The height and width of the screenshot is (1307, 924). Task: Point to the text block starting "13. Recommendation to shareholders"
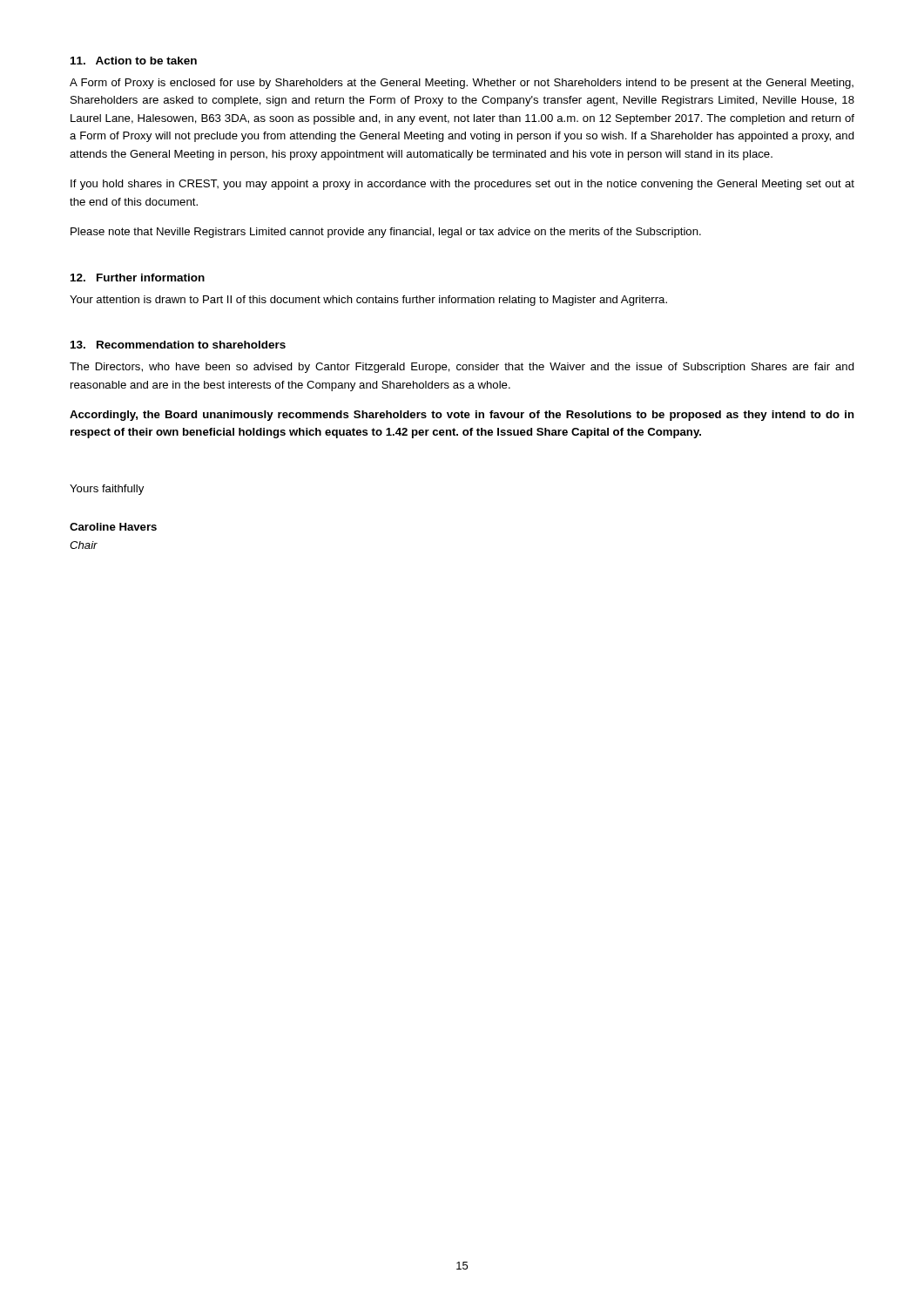pyautogui.click(x=178, y=345)
